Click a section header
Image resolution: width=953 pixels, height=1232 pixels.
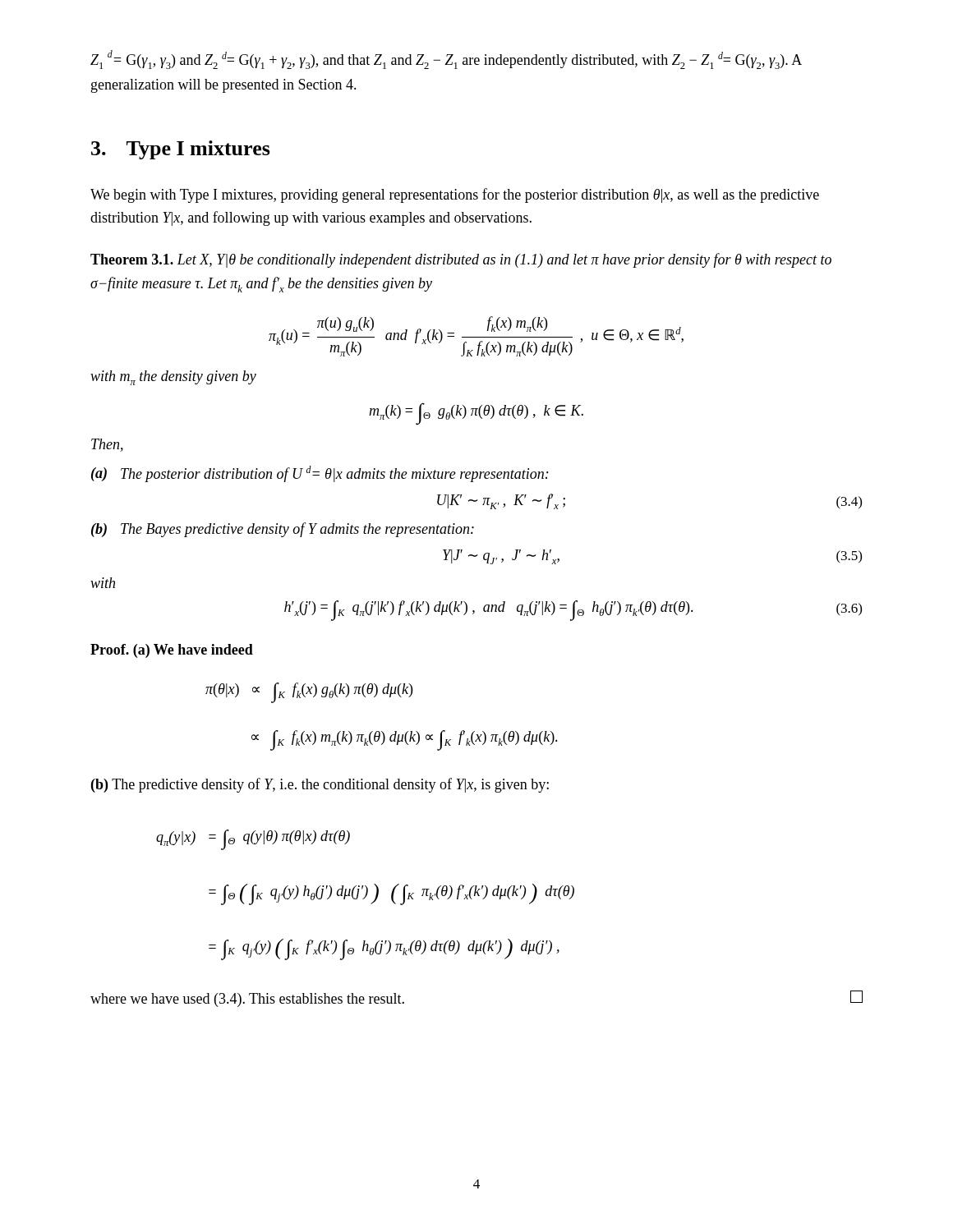point(180,148)
